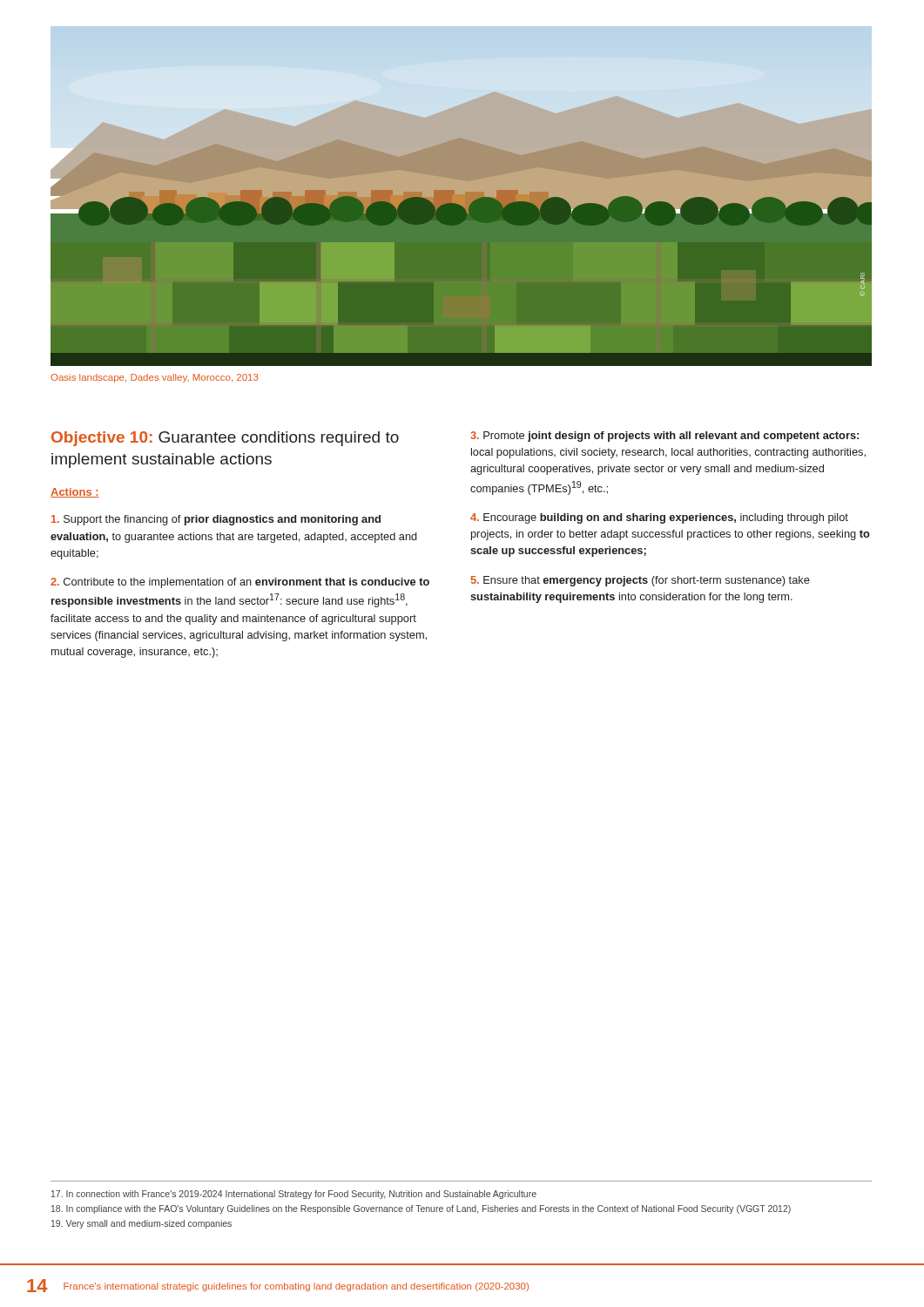Locate the element starting "4. Encourage building on and sharing"
The height and width of the screenshot is (1307, 924).
pos(670,534)
